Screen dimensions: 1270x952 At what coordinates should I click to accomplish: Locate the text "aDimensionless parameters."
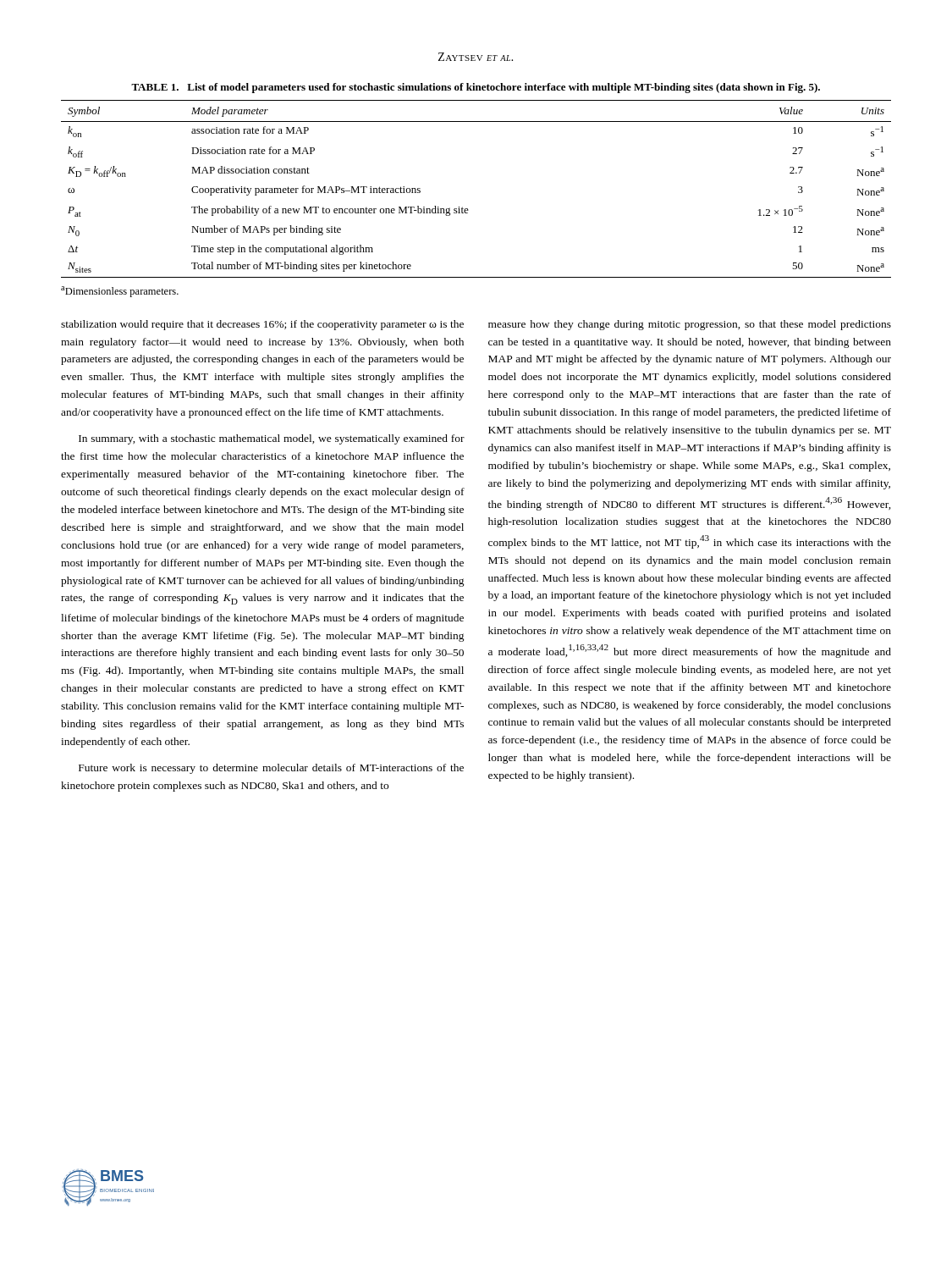pos(120,290)
